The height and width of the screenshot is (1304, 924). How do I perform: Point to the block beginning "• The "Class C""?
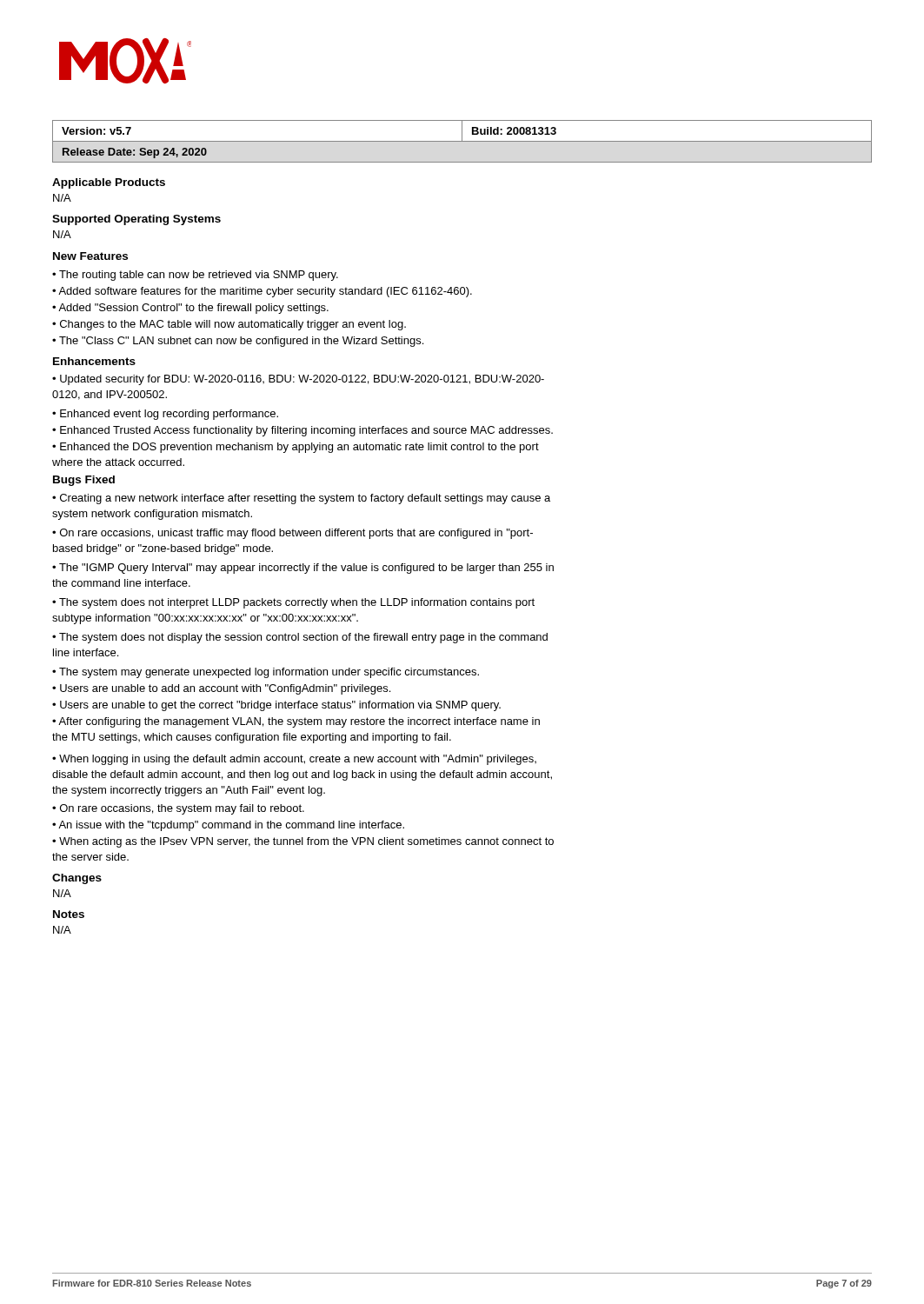point(238,340)
